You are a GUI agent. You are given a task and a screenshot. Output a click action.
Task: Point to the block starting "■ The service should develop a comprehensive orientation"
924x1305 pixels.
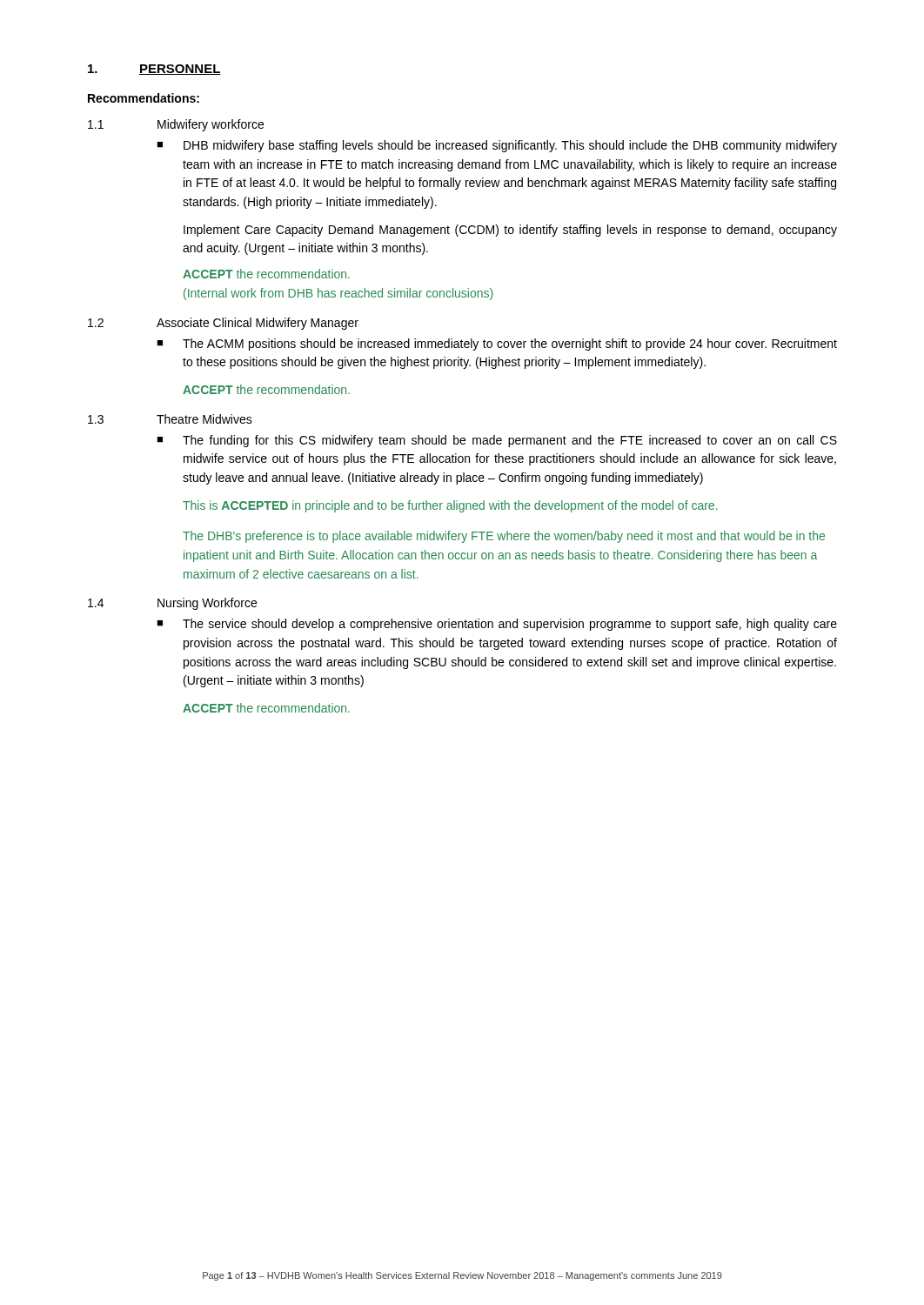497,653
